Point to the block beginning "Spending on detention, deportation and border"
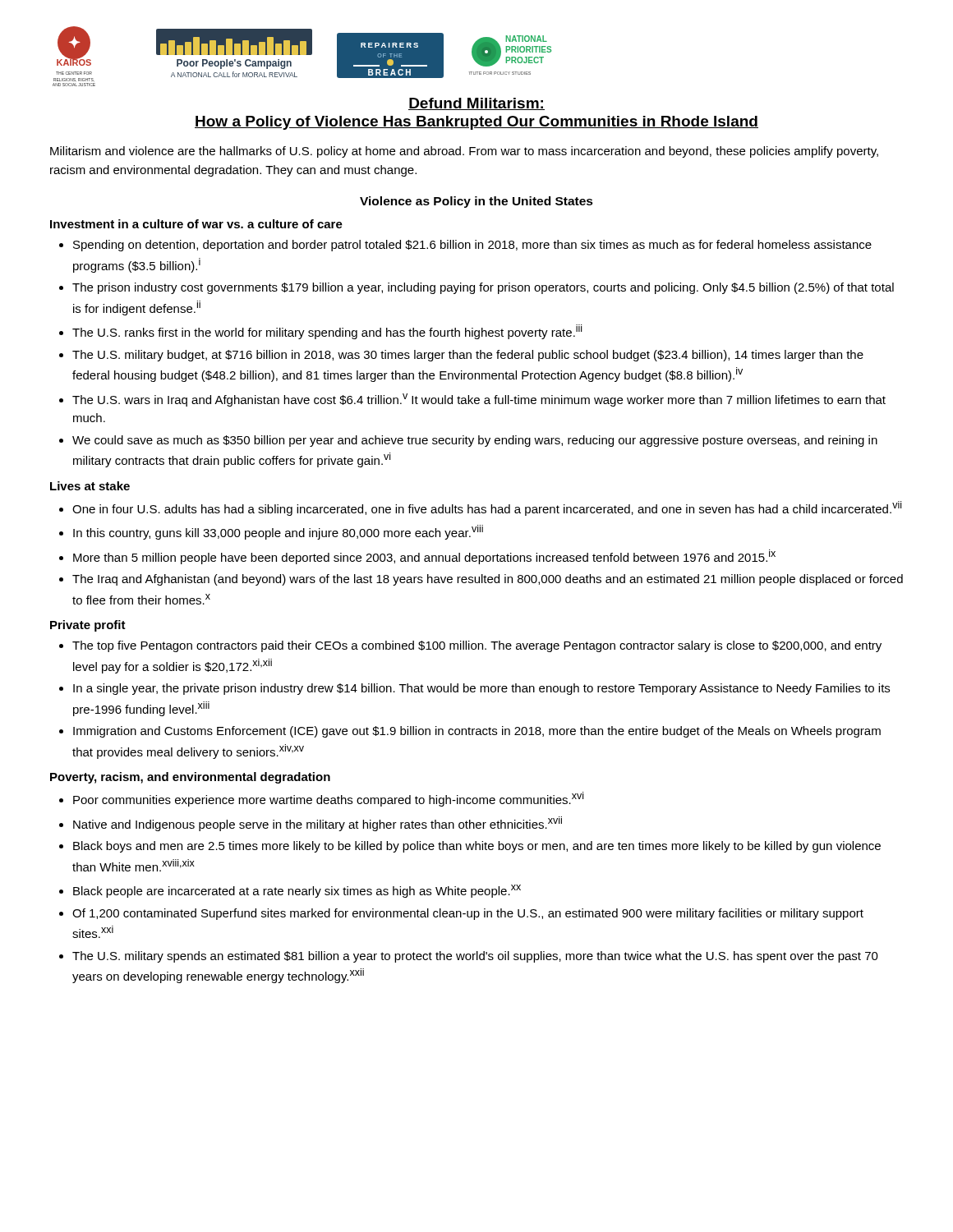The image size is (953, 1232). tap(472, 255)
